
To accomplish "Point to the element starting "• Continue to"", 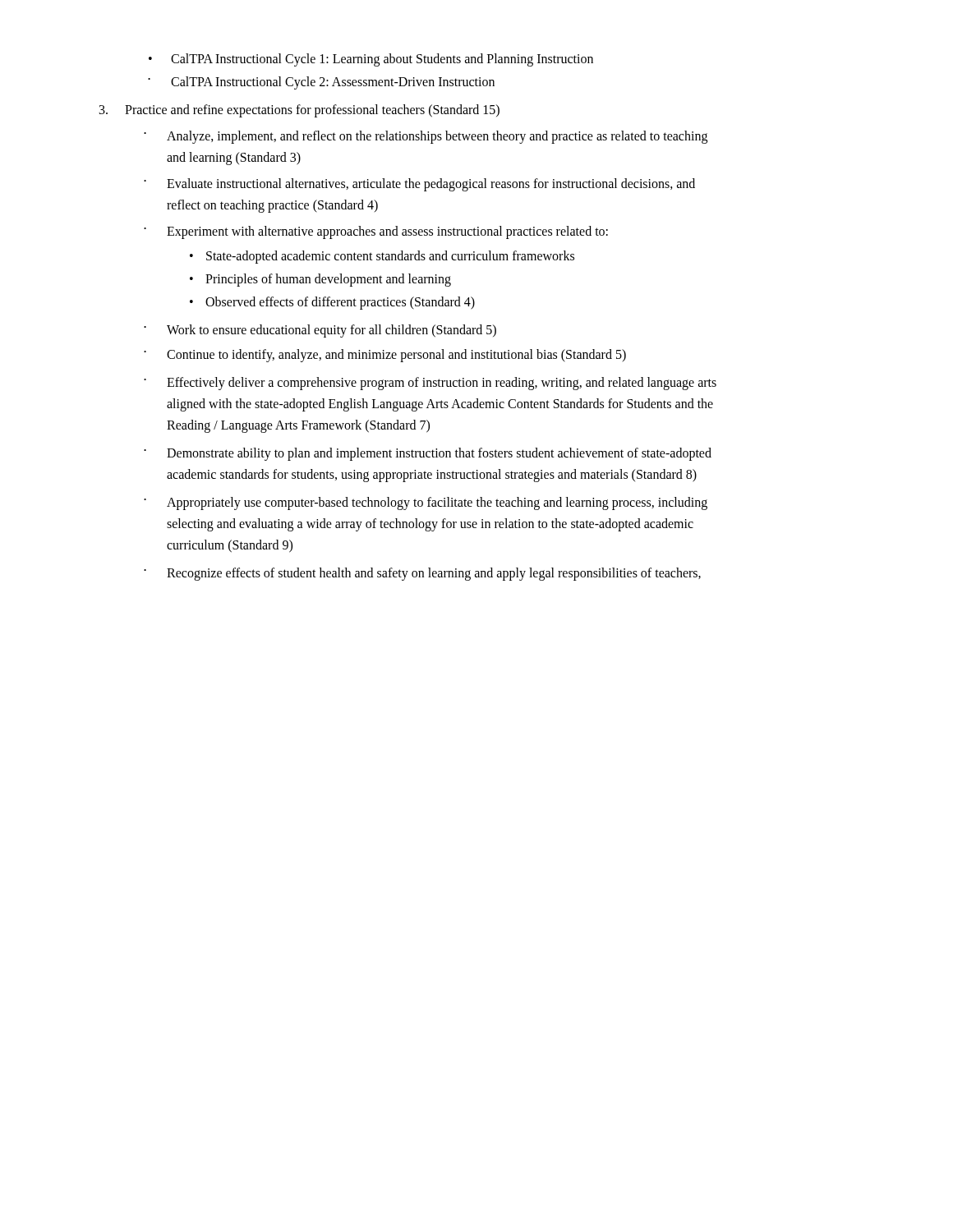I will [507, 355].
